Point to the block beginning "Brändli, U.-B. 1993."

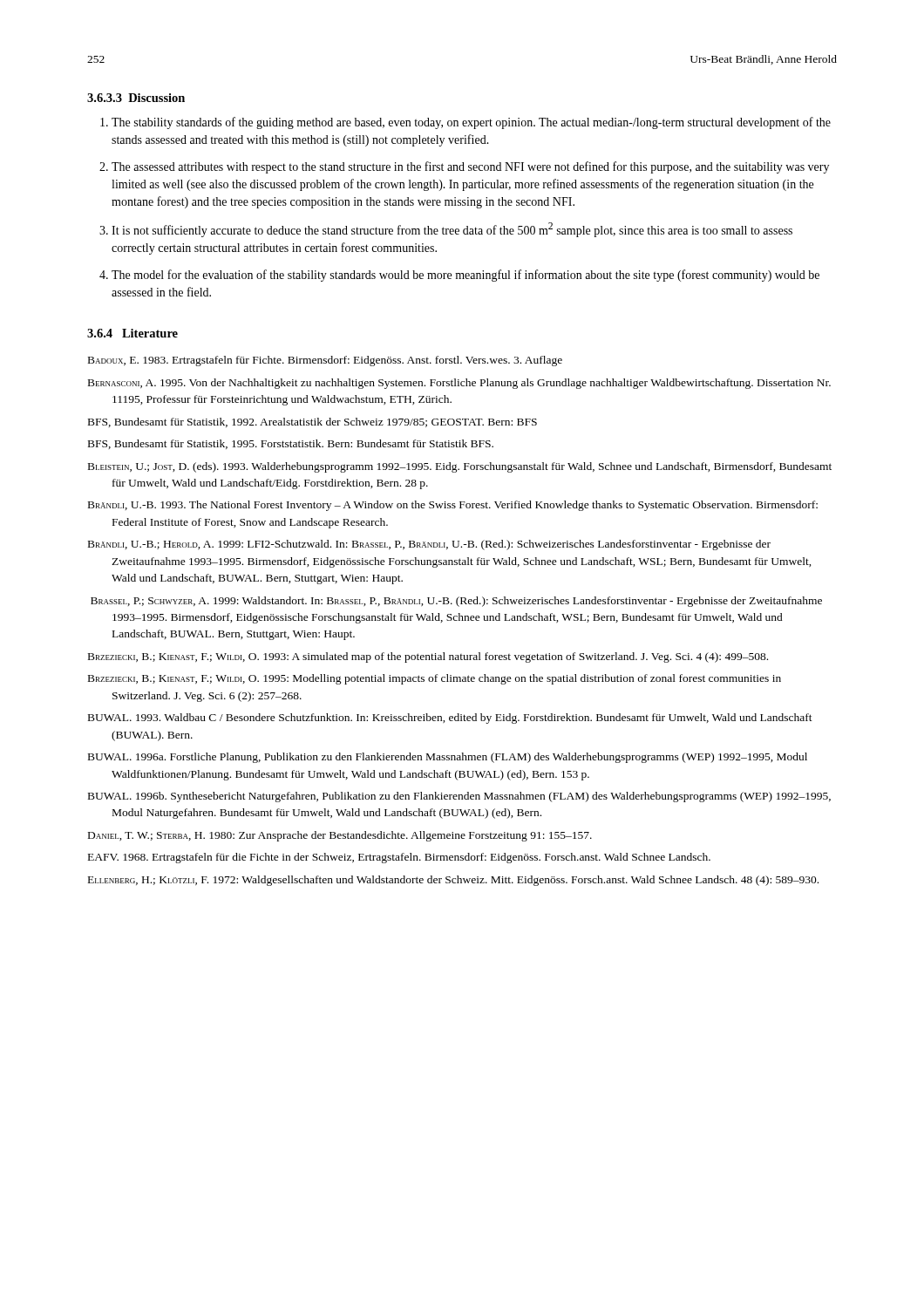click(453, 513)
